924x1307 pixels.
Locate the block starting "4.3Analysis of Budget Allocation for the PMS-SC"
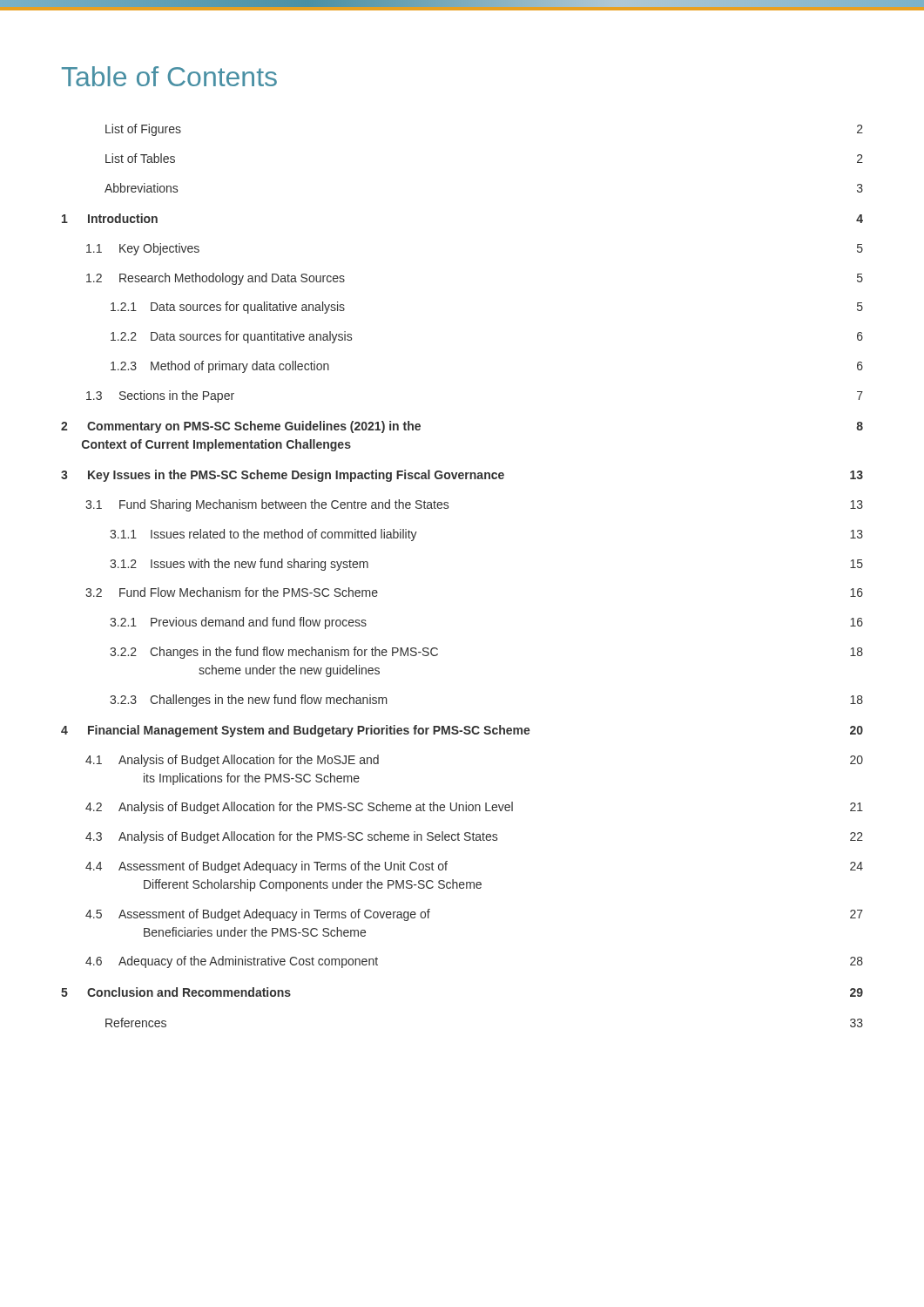(292, 837)
